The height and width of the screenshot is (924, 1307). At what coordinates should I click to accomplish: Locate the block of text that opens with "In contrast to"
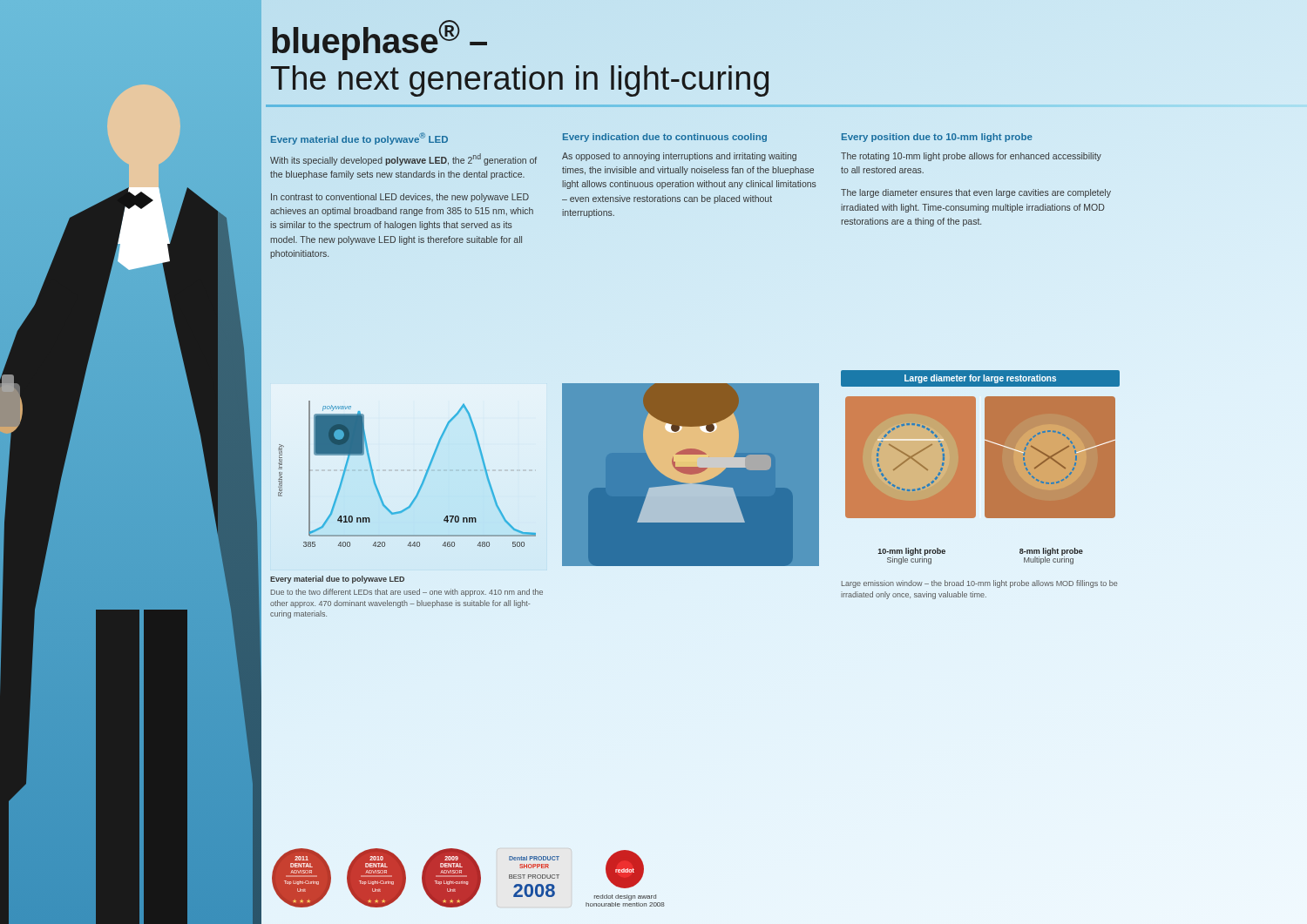[402, 225]
